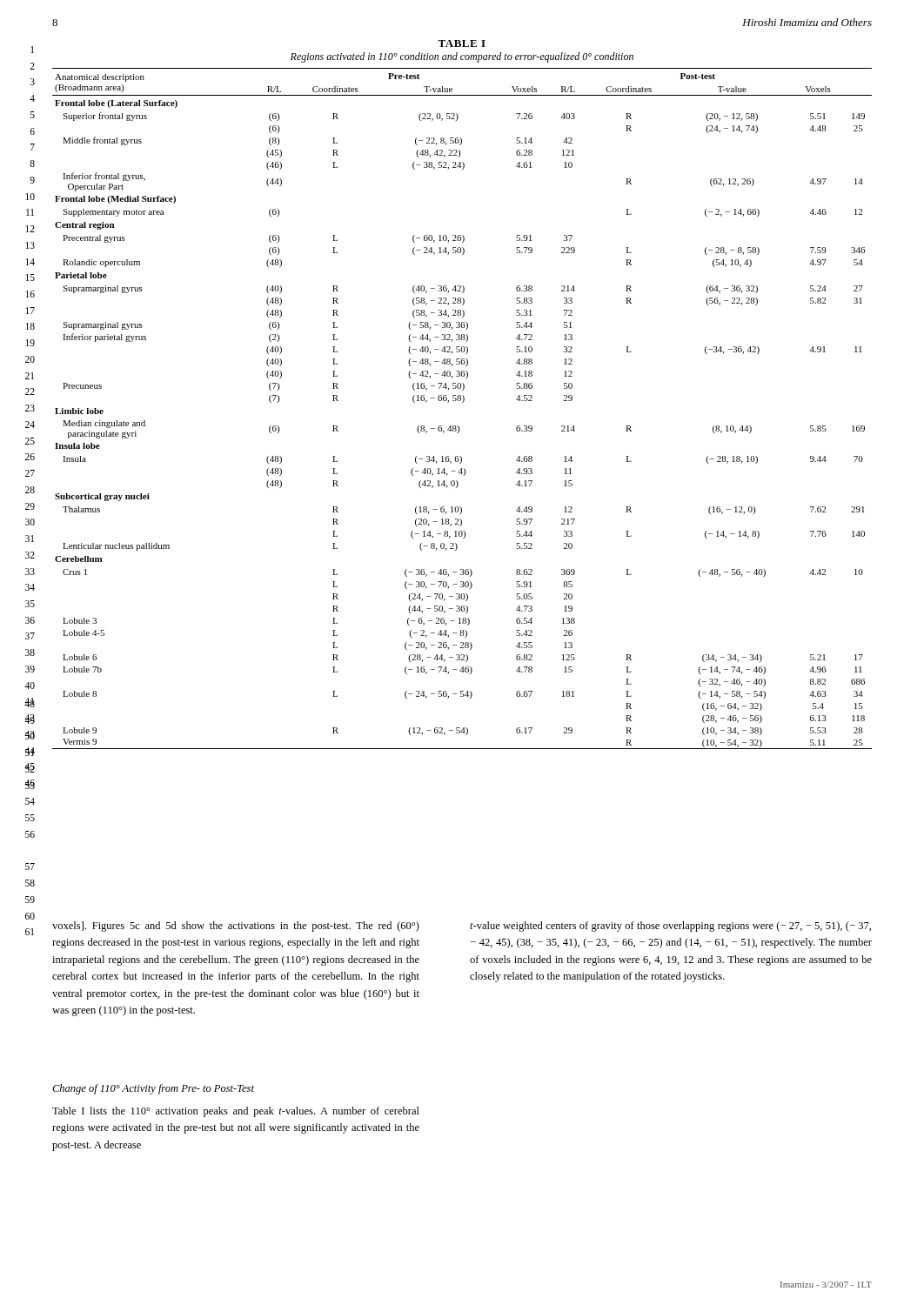This screenshot has height=1305, width=924.
Task: Select the text starting "TABLE I"
Action: (x=462, y=43)
